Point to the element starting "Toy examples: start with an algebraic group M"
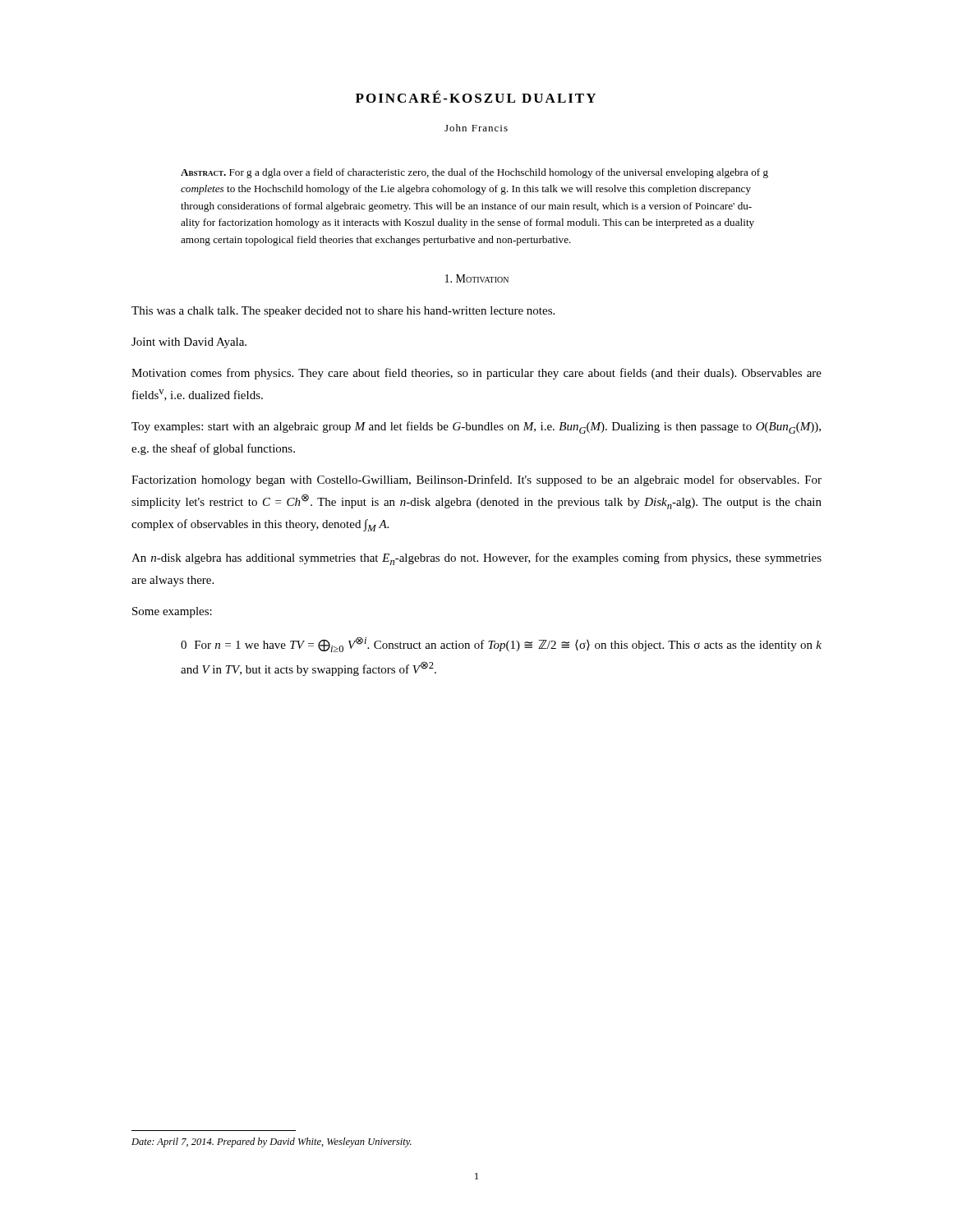 point(476,438)
